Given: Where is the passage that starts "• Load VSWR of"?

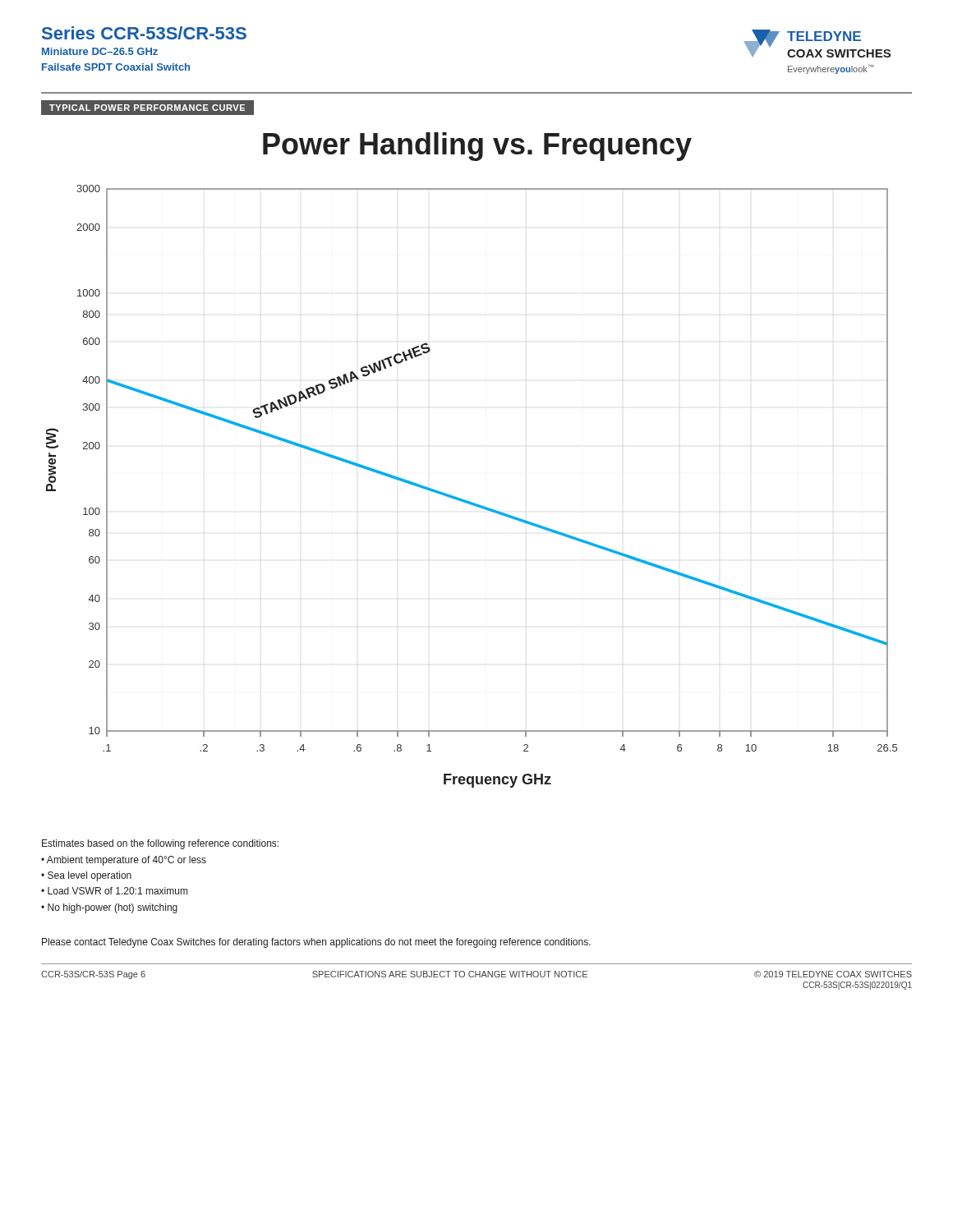Looking at the screenshot, I should [115, 891].
